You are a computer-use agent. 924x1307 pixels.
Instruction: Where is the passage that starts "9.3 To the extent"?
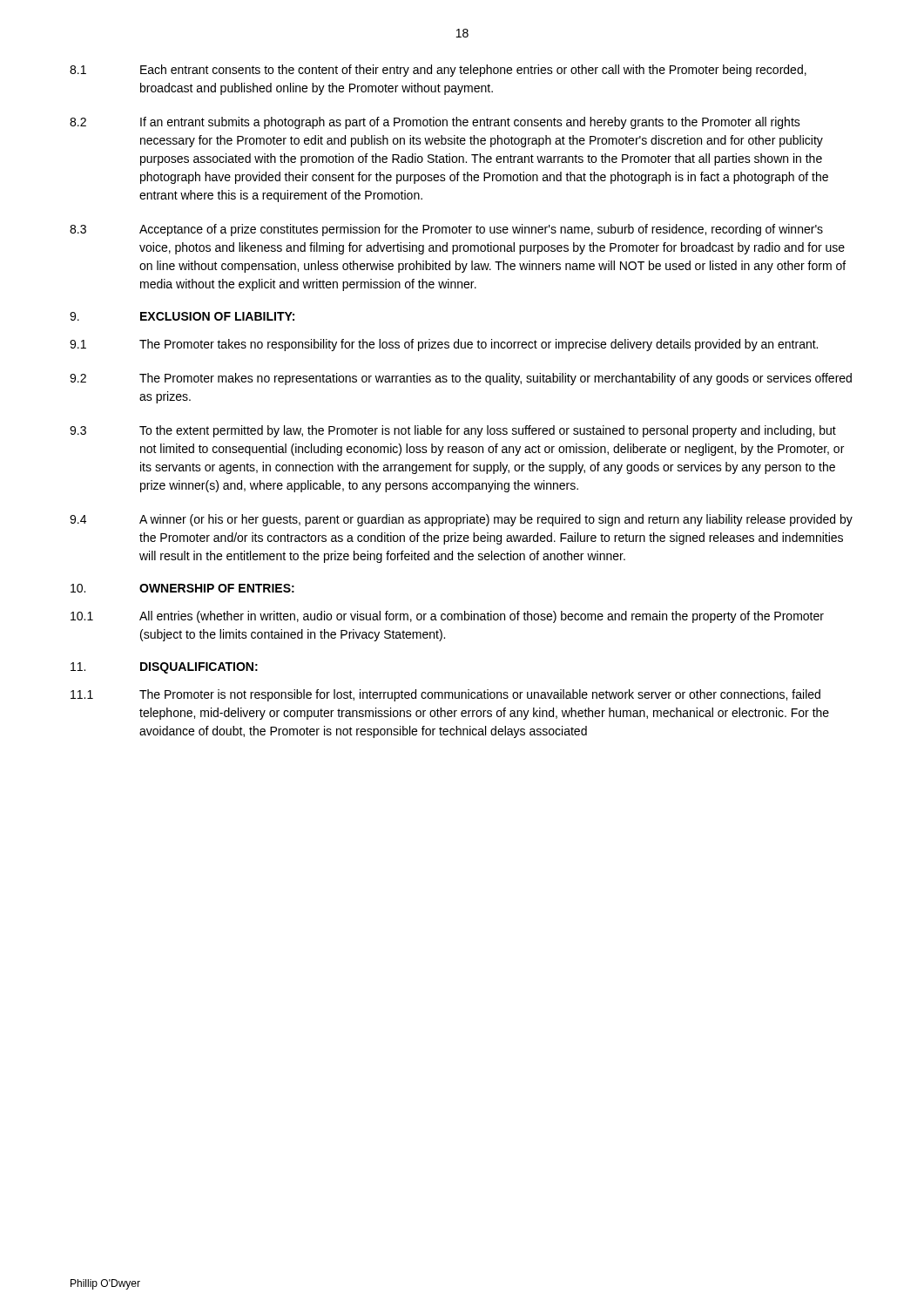(x=462, y=458)
